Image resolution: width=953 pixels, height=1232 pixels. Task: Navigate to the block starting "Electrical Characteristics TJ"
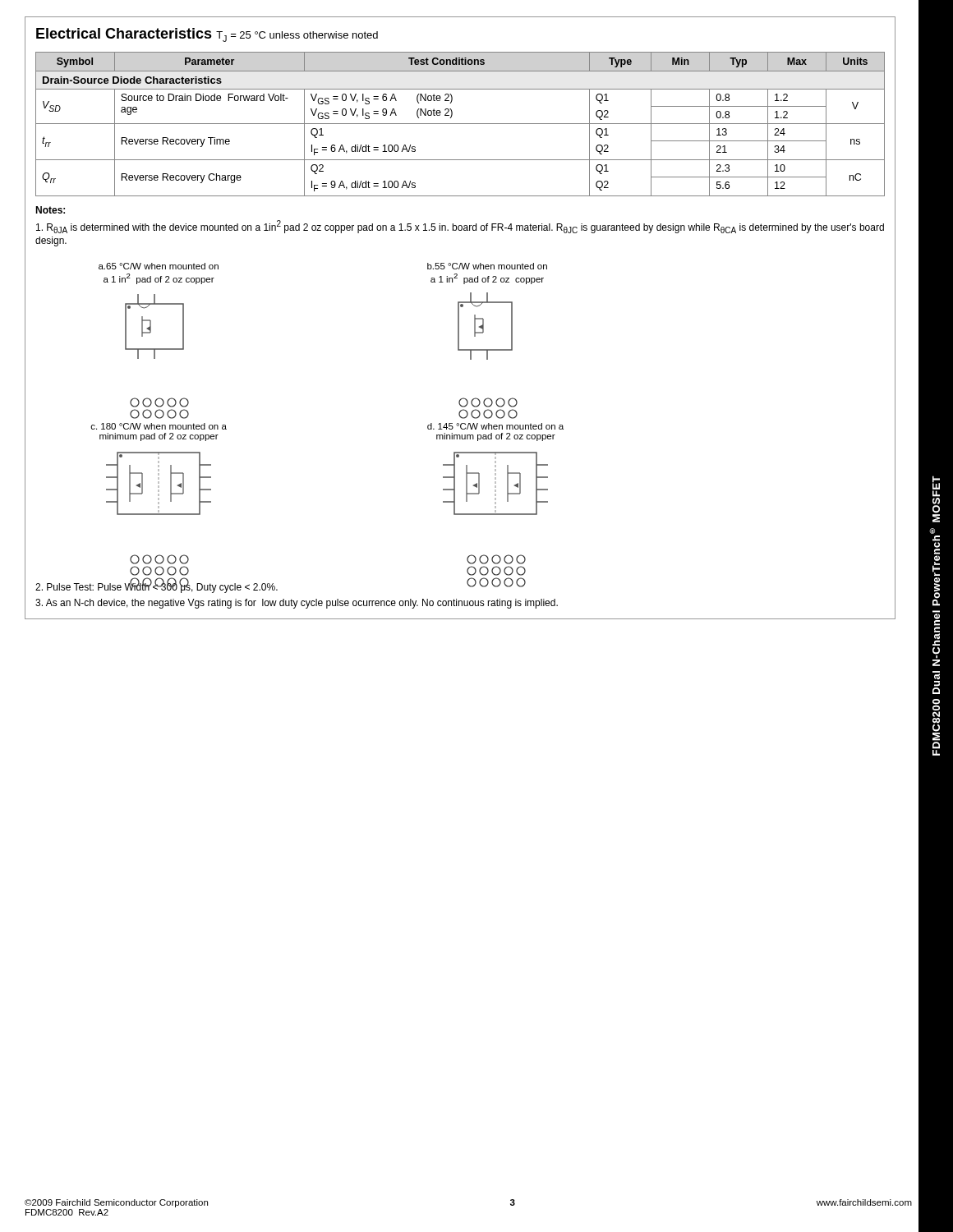pyautogui.click(x=207, y=34)
